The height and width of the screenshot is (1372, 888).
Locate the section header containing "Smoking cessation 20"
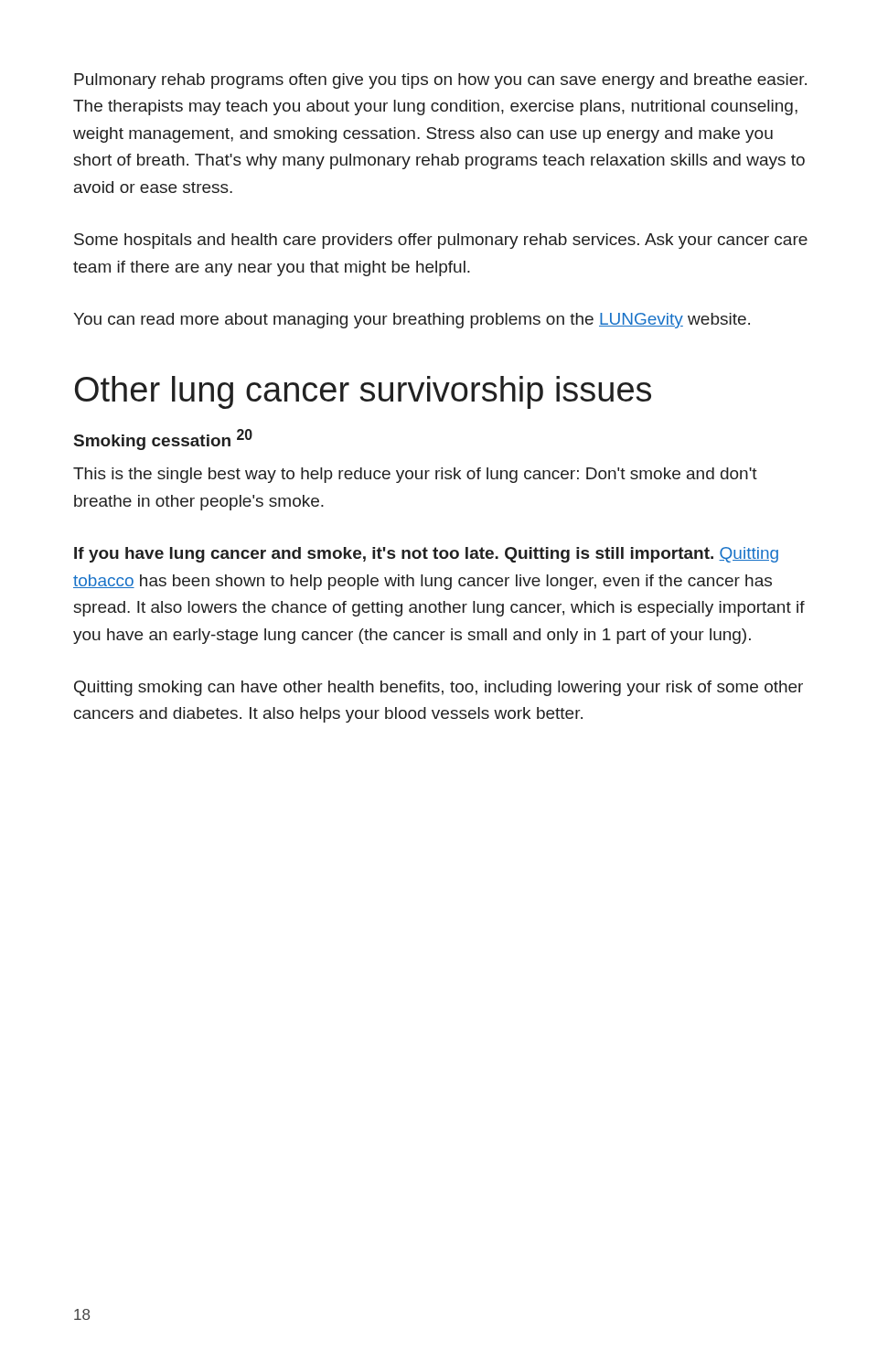(163, 439)
